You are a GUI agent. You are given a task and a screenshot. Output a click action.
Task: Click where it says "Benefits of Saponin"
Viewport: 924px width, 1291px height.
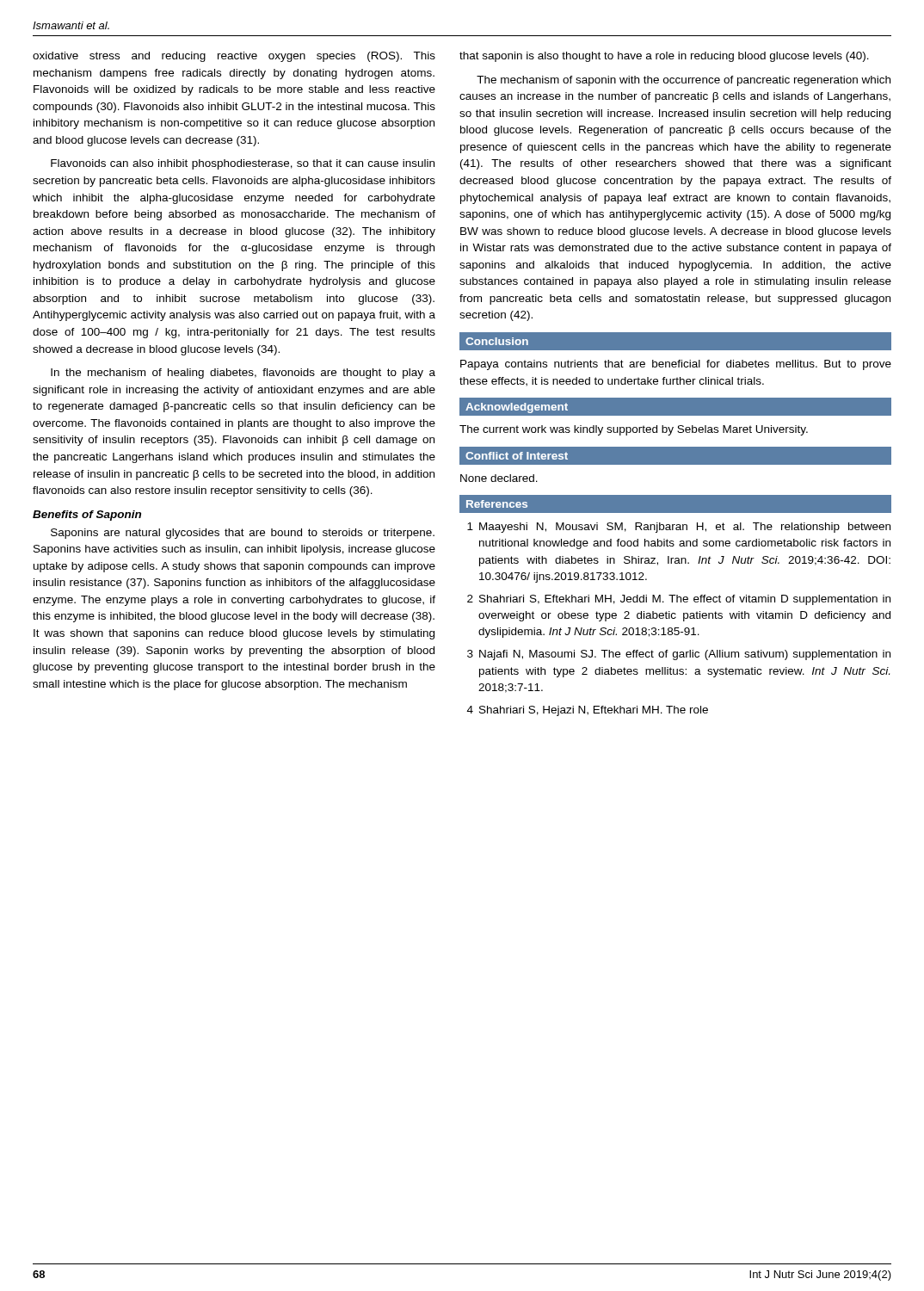(87, 514)
